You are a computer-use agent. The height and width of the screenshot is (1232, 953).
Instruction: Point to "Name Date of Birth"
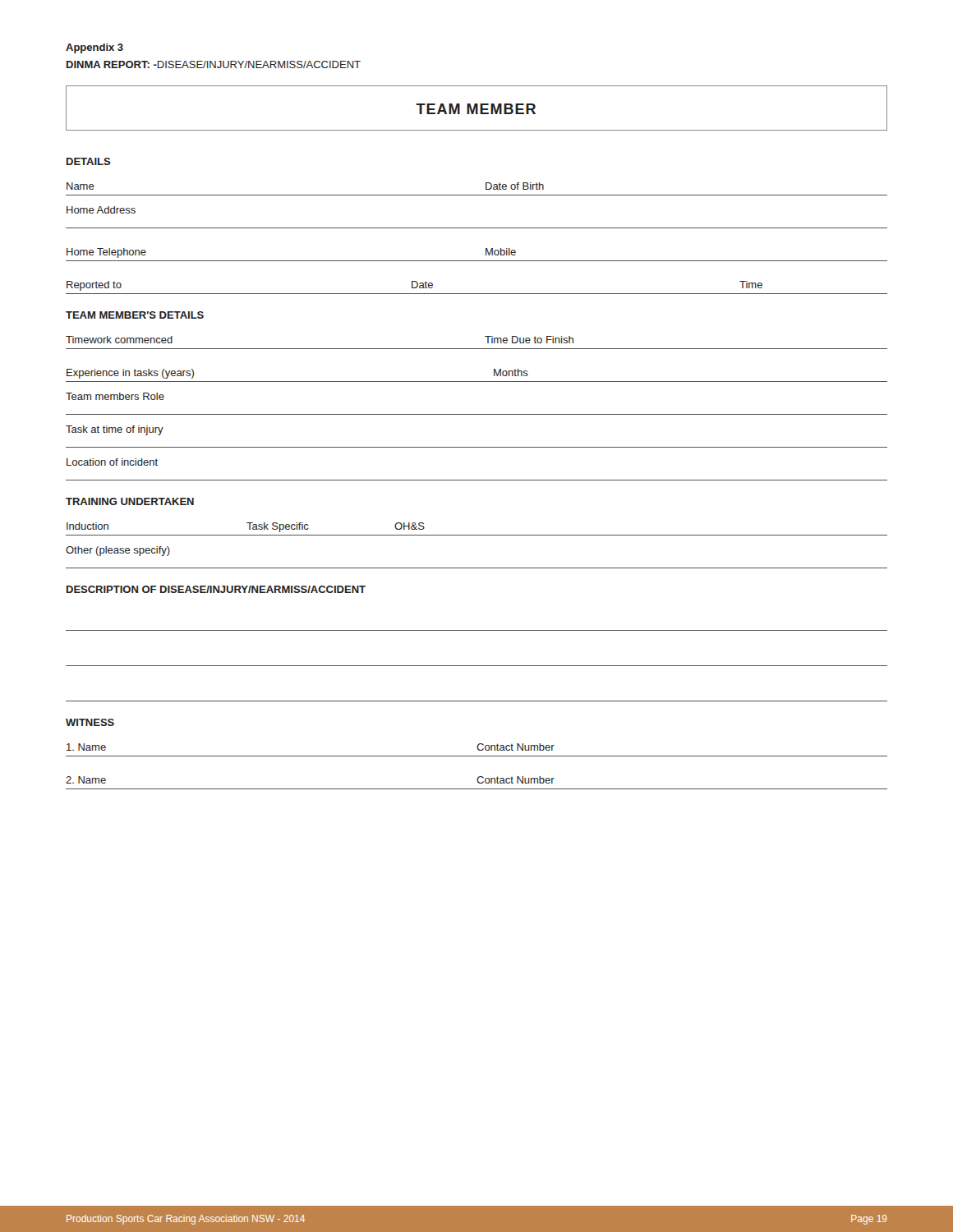coord(357,186)
